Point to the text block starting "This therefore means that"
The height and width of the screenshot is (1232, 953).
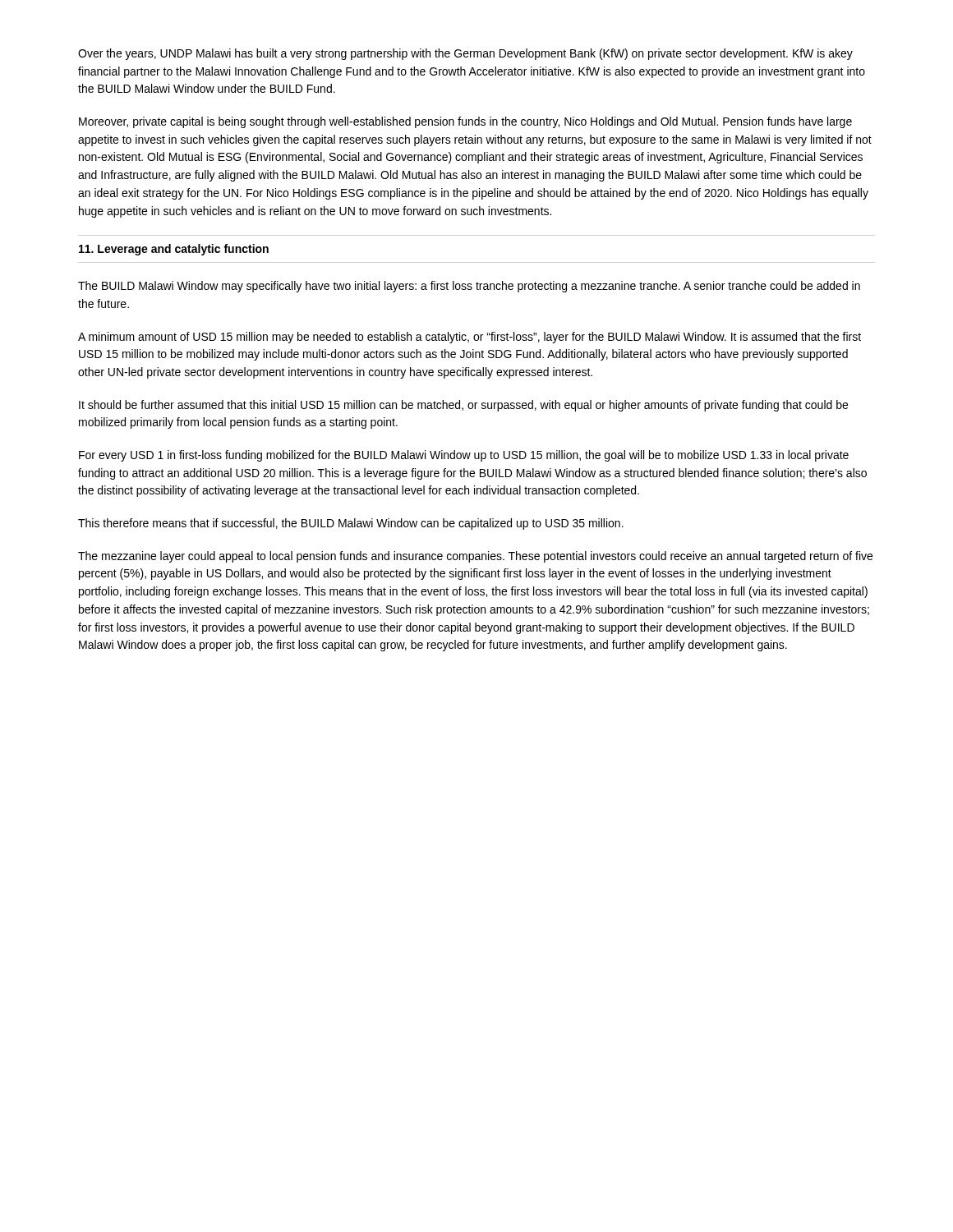point(351,523)
